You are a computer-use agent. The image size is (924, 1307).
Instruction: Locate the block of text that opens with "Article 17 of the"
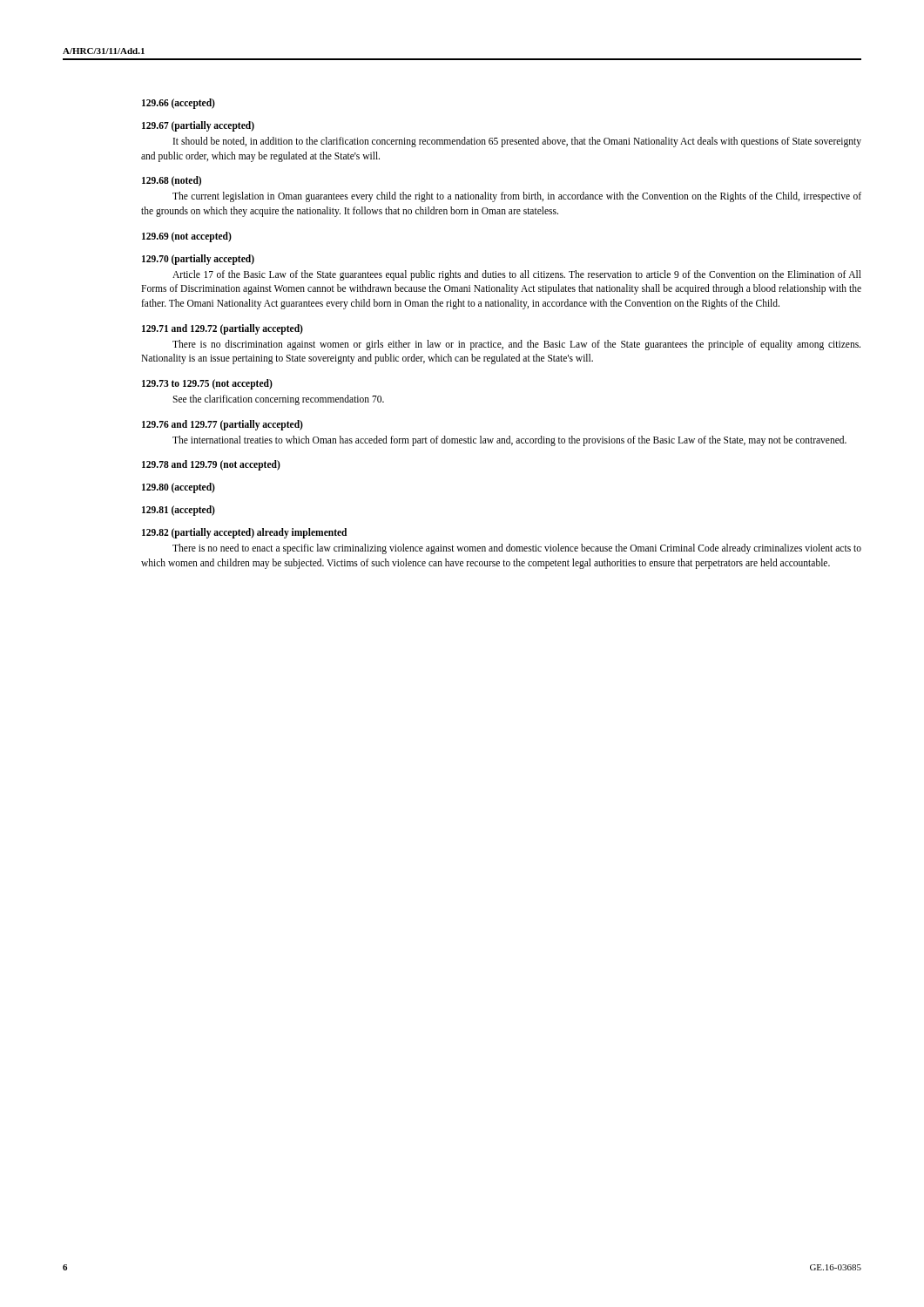(x=501, y=289)
